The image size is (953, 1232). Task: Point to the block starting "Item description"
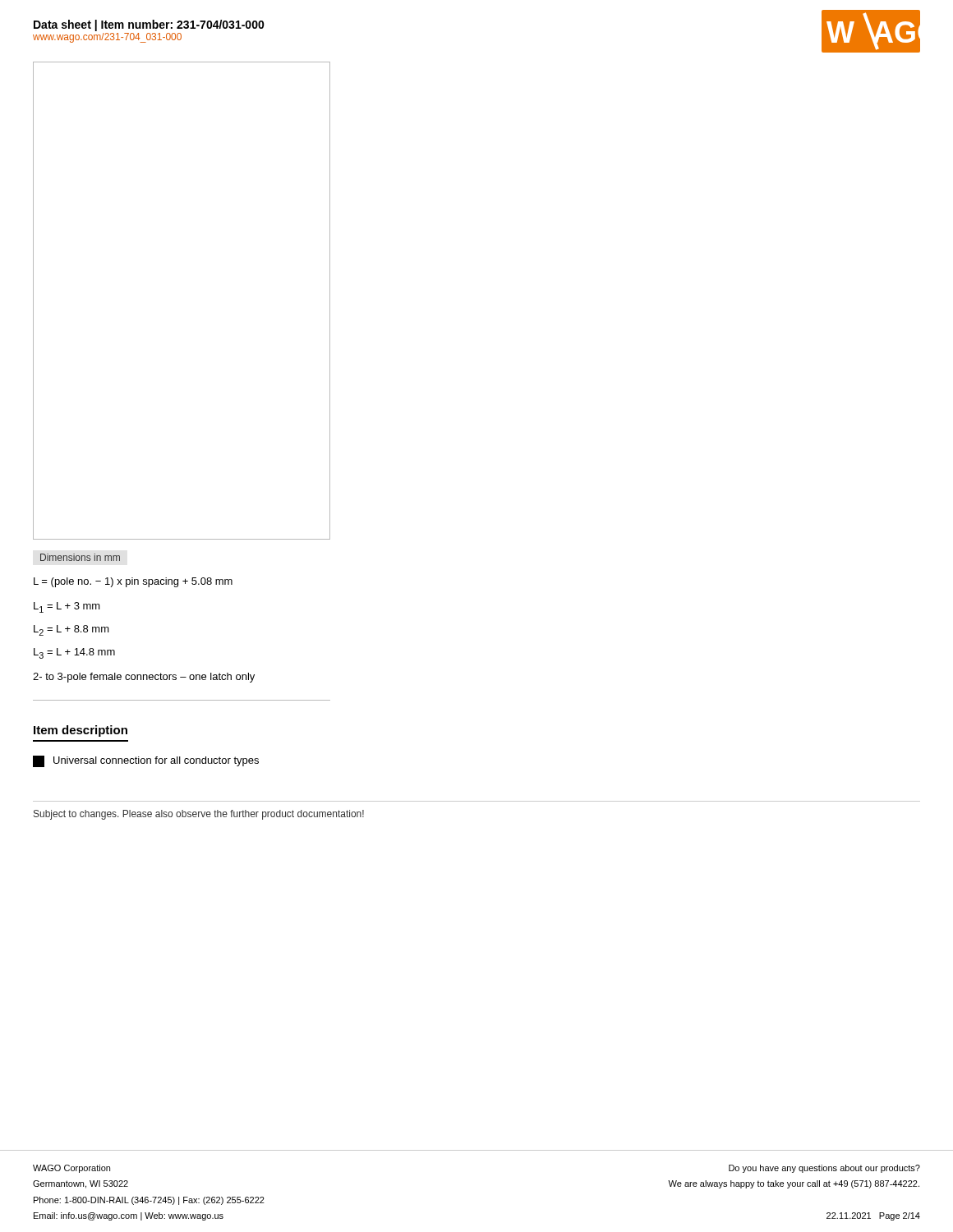[80, 730]
